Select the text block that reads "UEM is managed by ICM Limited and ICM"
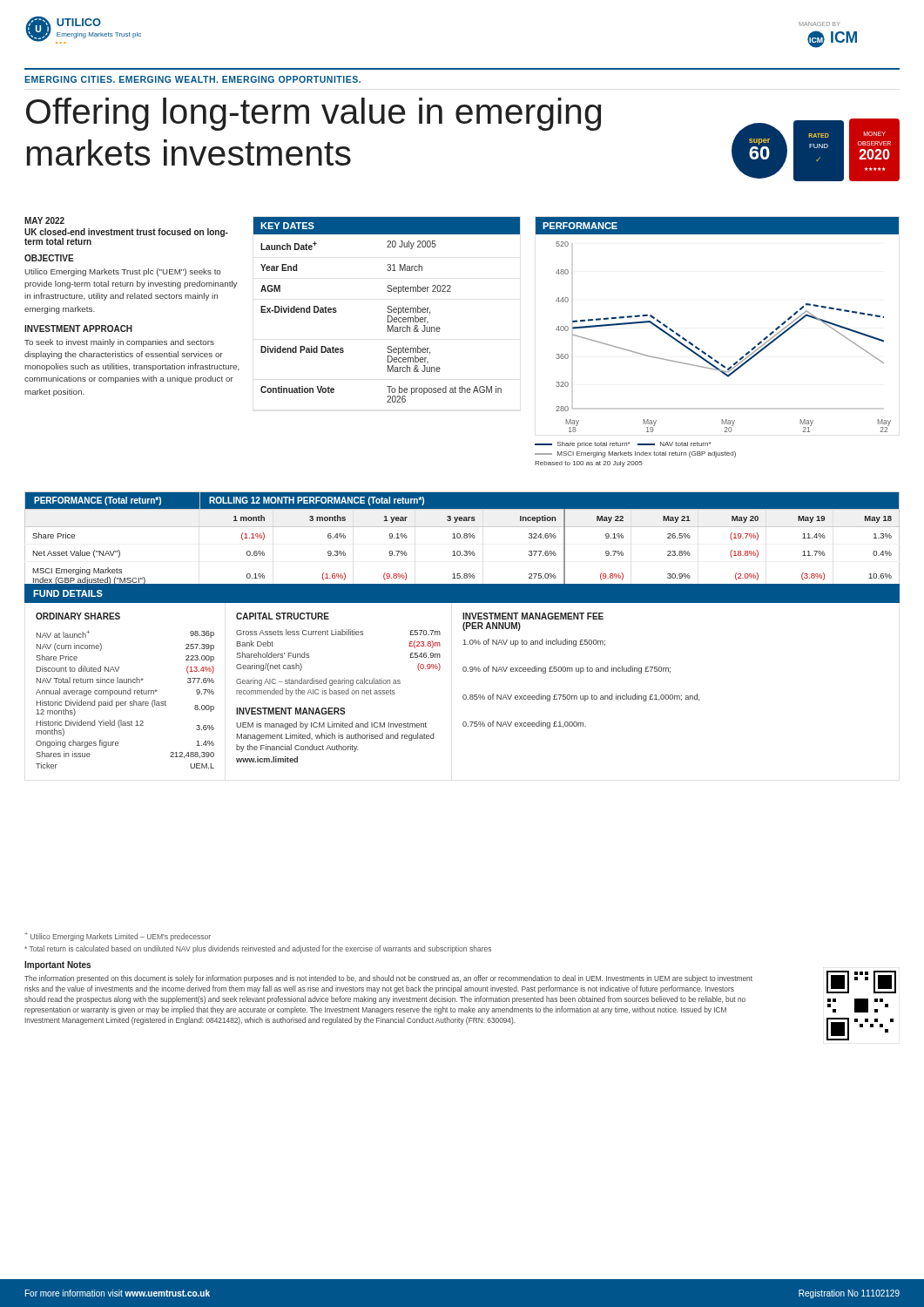Image resolution: width=924 pixels, height=1307 pixels. (x=335, y=742)
